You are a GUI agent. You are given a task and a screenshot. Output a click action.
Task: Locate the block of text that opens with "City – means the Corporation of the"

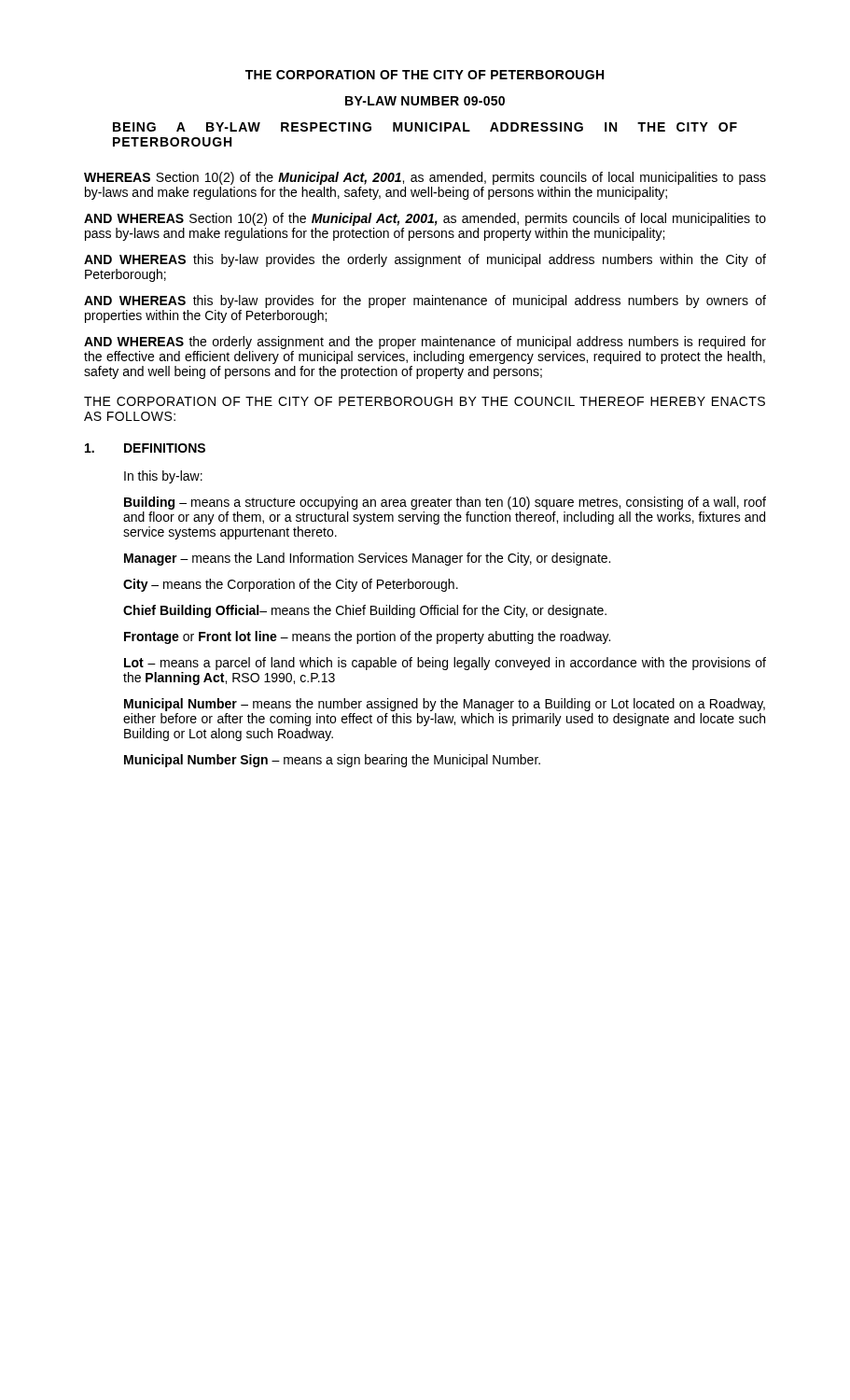(x=291, y=584)
